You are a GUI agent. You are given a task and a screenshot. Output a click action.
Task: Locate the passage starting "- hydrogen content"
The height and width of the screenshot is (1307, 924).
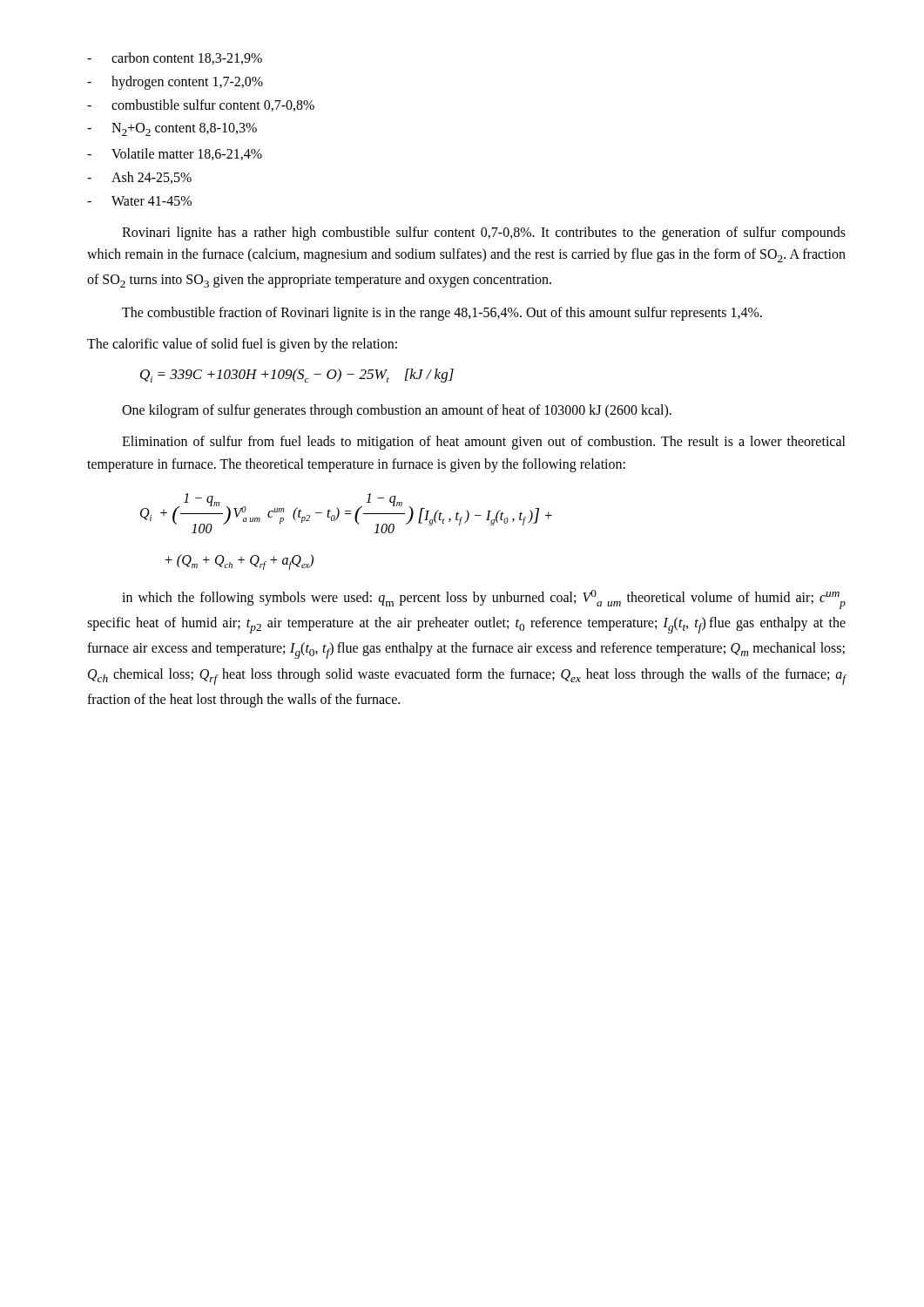pos(175,82)
